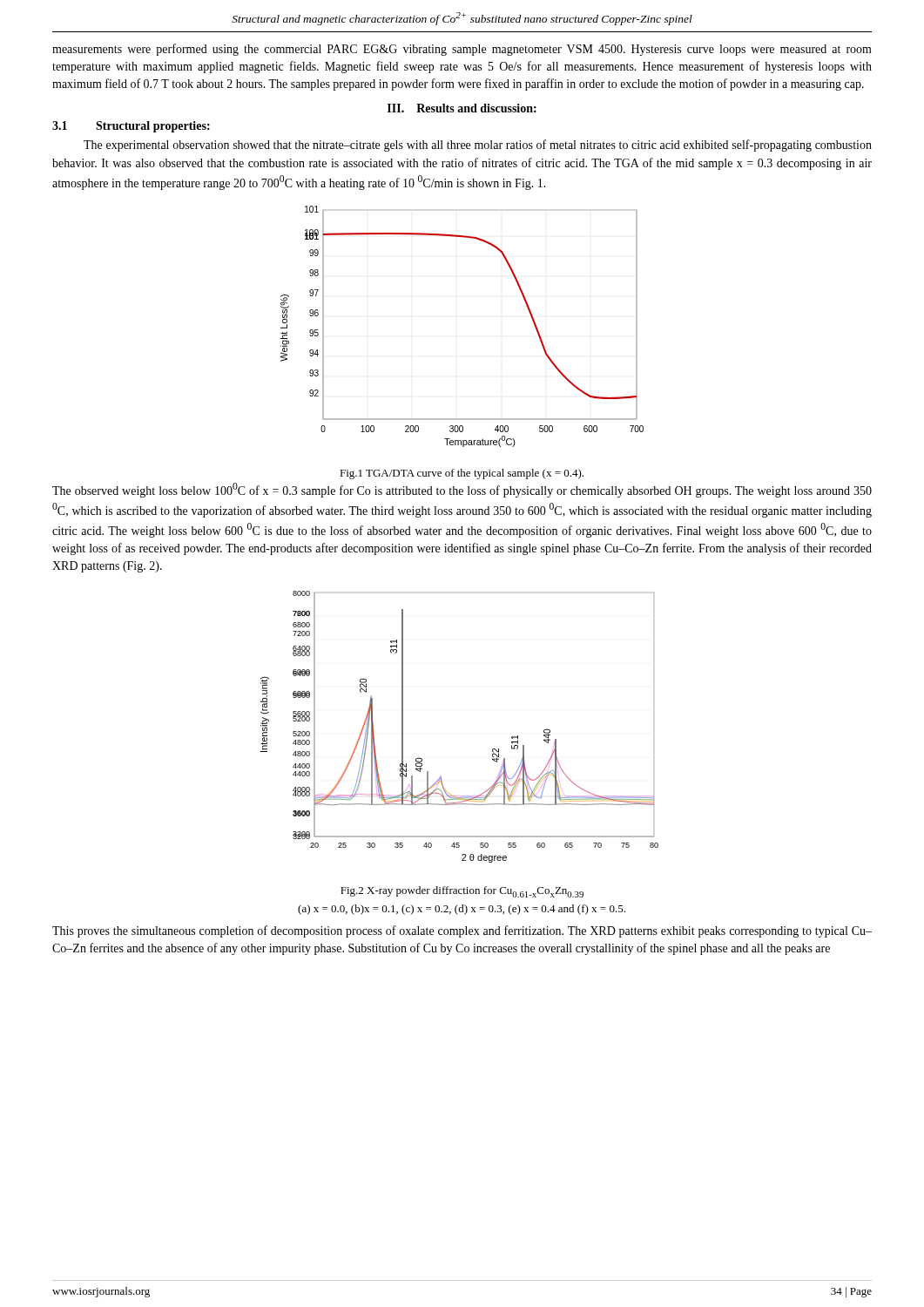The width and height of the screenshot is (924, 1307).
Task: Locate the caption with the text "Fig.1 TGA/DTA curve of the typical sample (x"
Action: [x=462, y=473]
